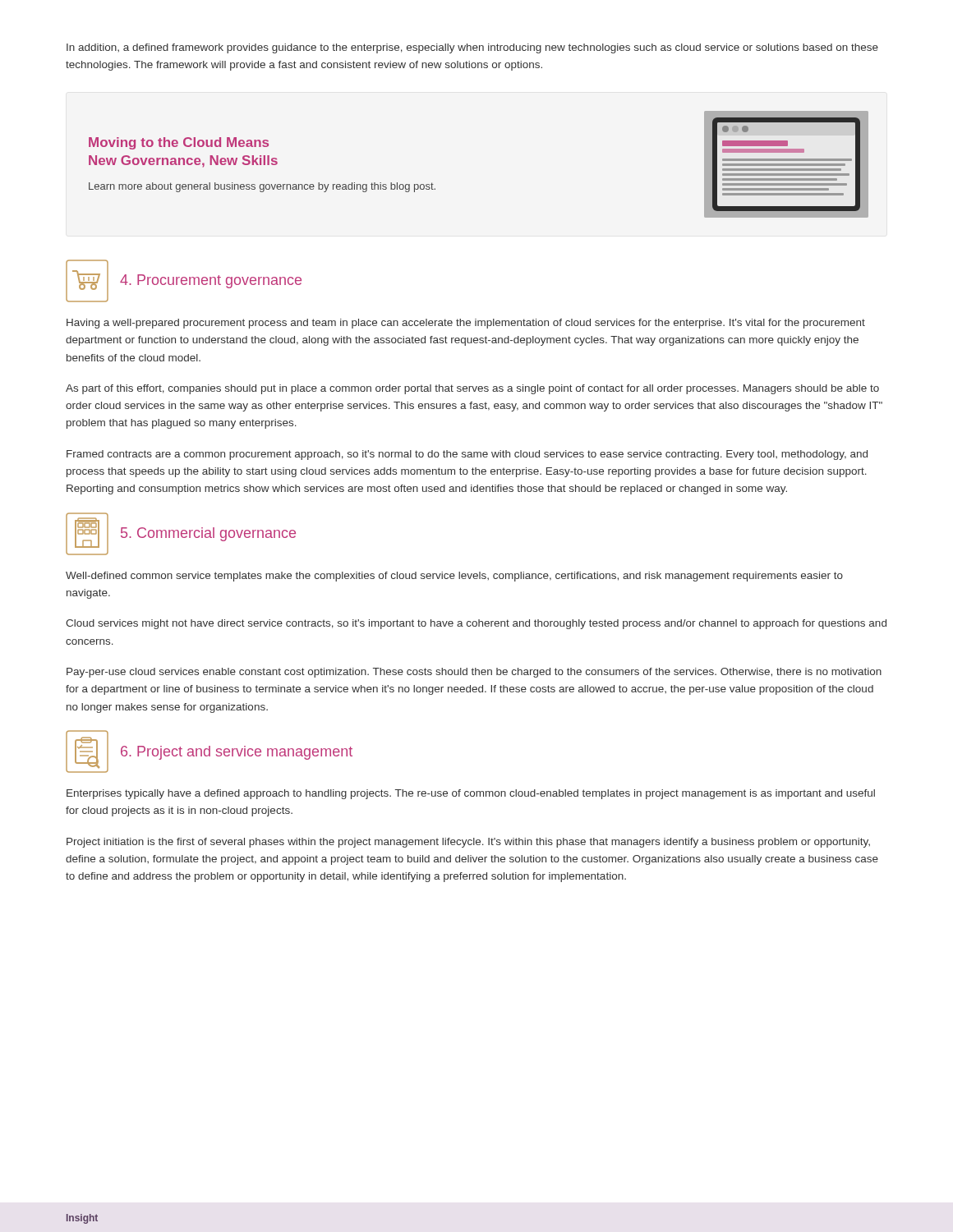This screenshot has height=1232, width=953.
Task: Locate the block of text that opens with "As part of this effort, companies"
Action: 474,405
